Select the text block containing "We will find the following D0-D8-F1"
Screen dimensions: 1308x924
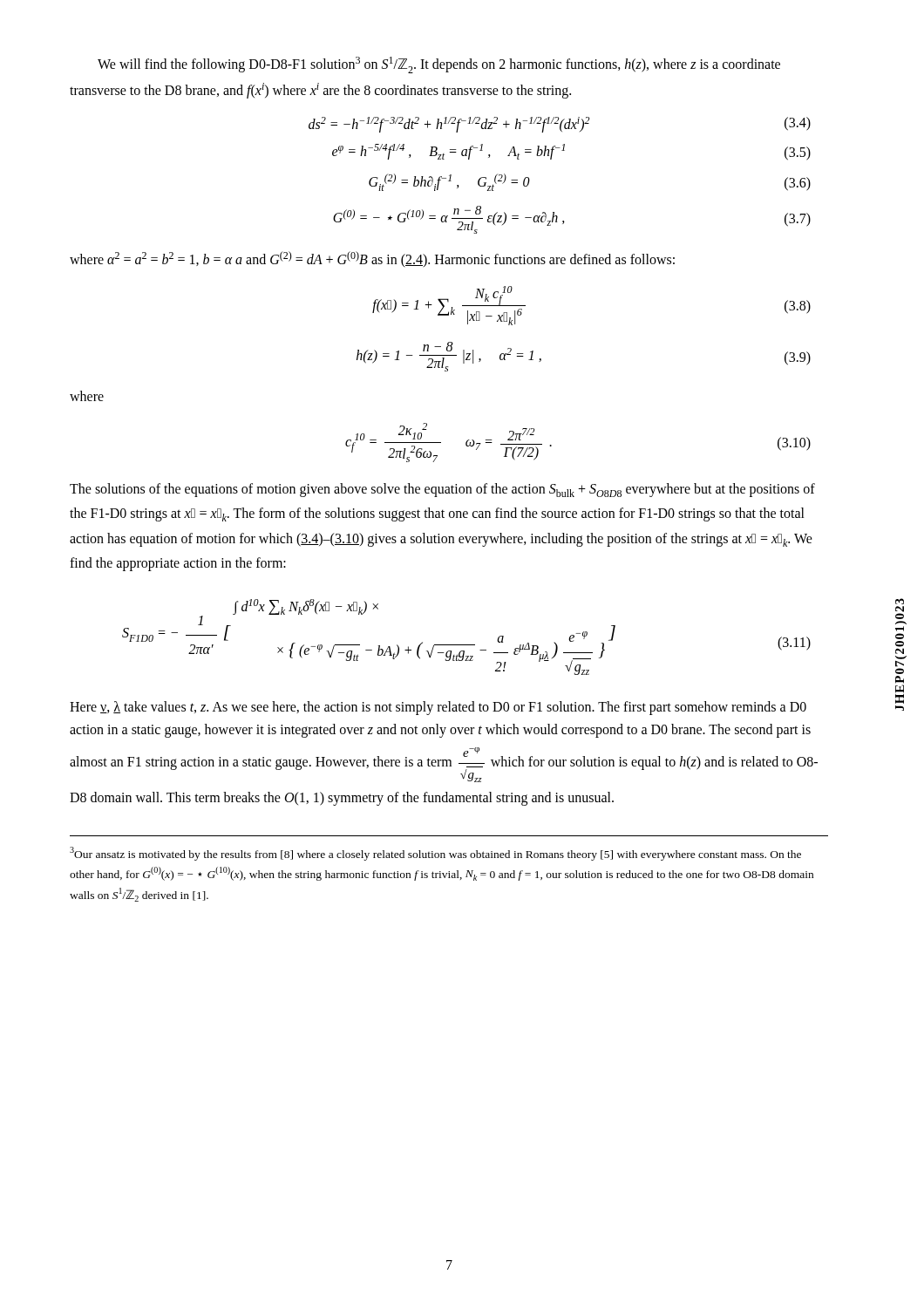(449, 77)
